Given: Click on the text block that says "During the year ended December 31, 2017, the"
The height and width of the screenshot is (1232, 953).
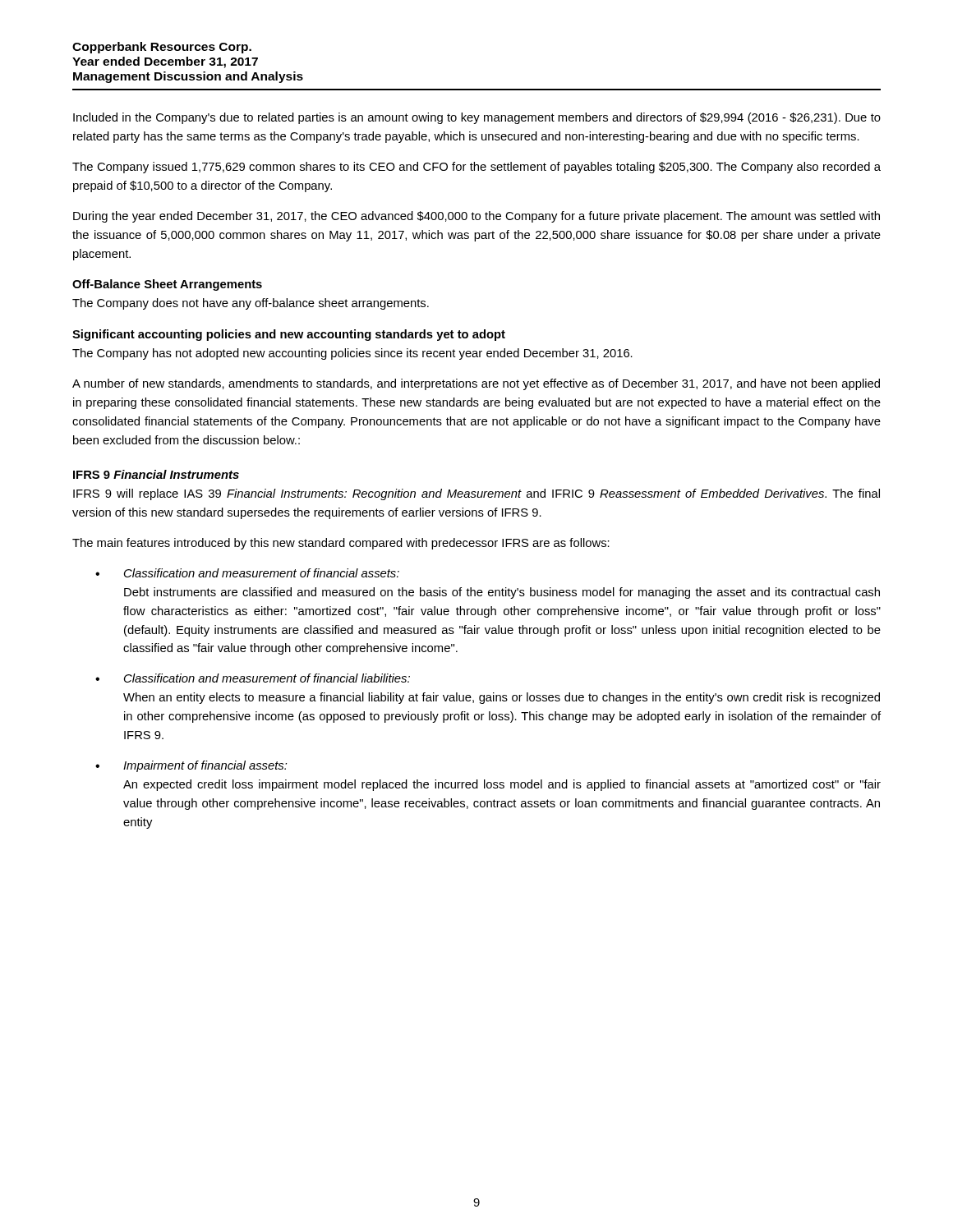Looking at the screenshot, I should coord(476,235).
